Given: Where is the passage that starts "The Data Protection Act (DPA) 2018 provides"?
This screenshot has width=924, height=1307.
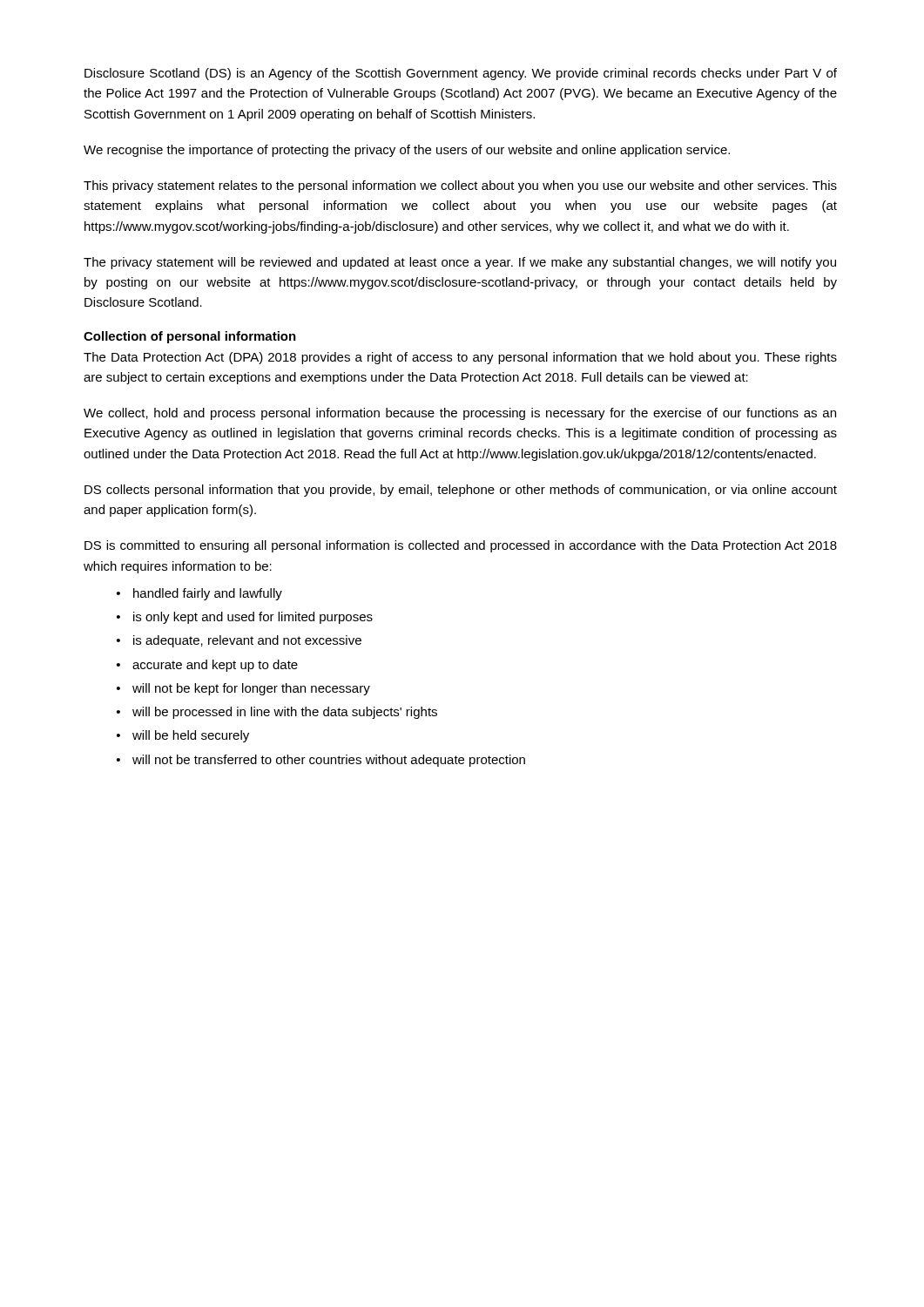Looking at the screenshot, I should 460,366.
